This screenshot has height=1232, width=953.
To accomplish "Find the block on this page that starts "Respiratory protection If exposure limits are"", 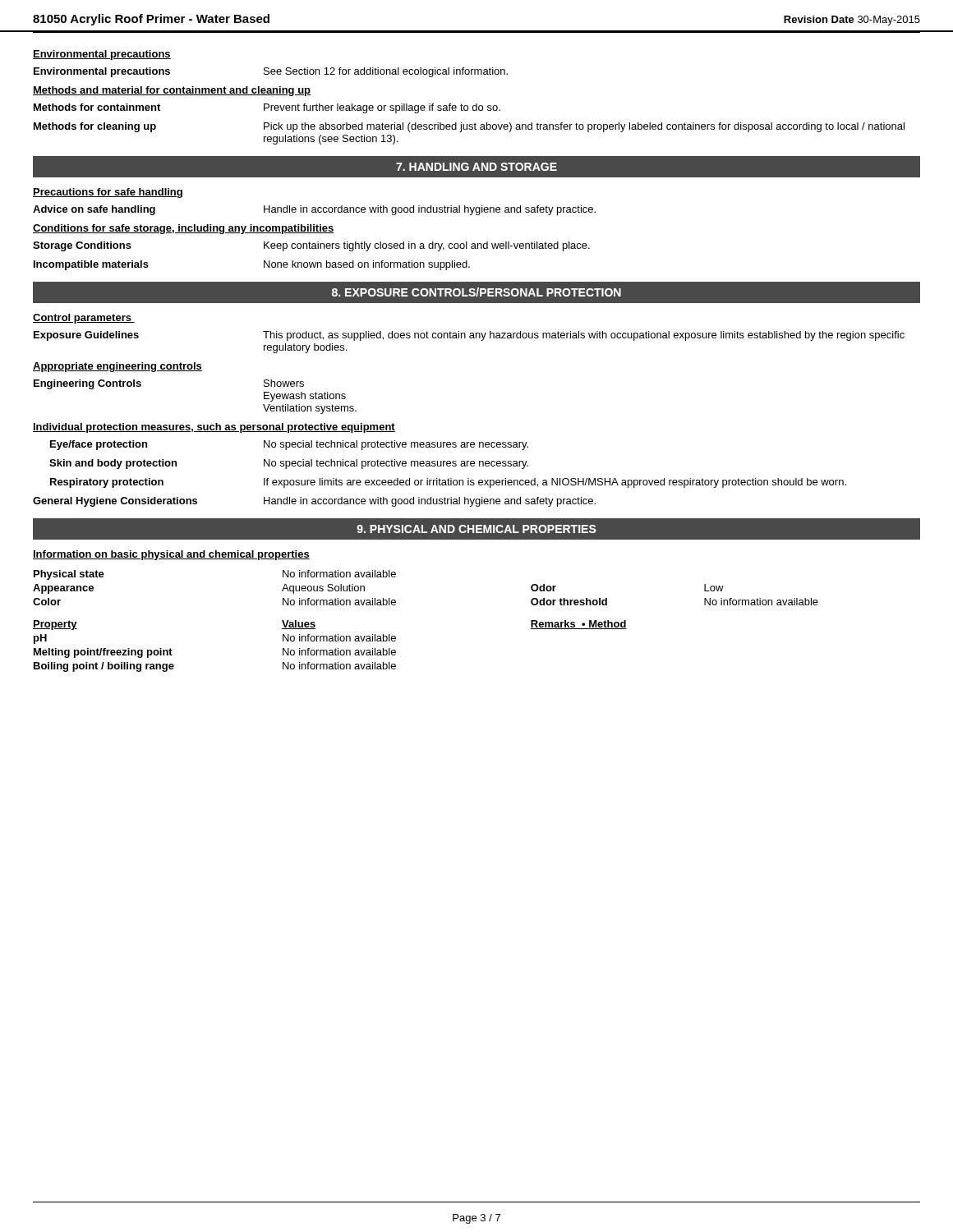I will [476, 482].
